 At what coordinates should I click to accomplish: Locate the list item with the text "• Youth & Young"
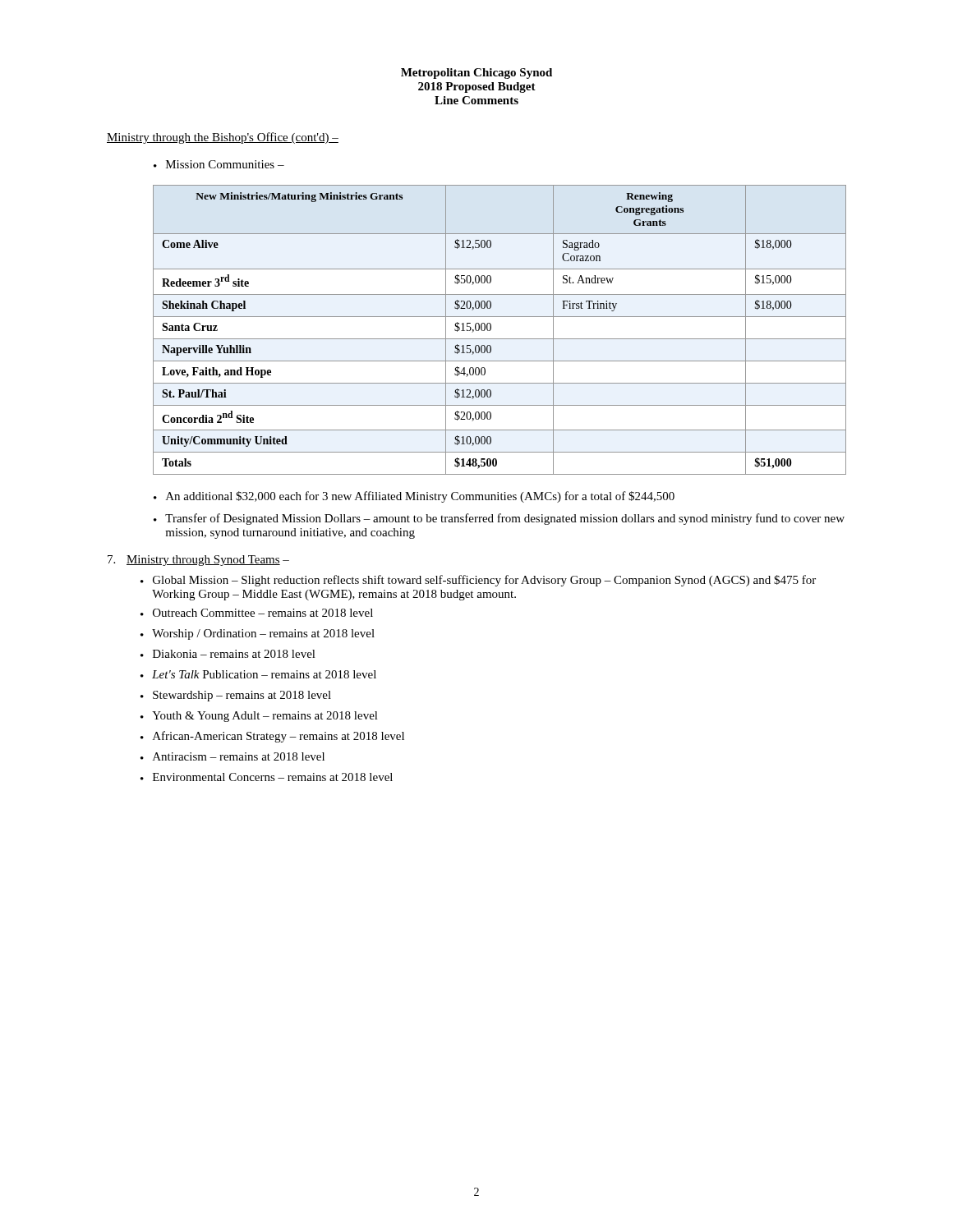259,717
